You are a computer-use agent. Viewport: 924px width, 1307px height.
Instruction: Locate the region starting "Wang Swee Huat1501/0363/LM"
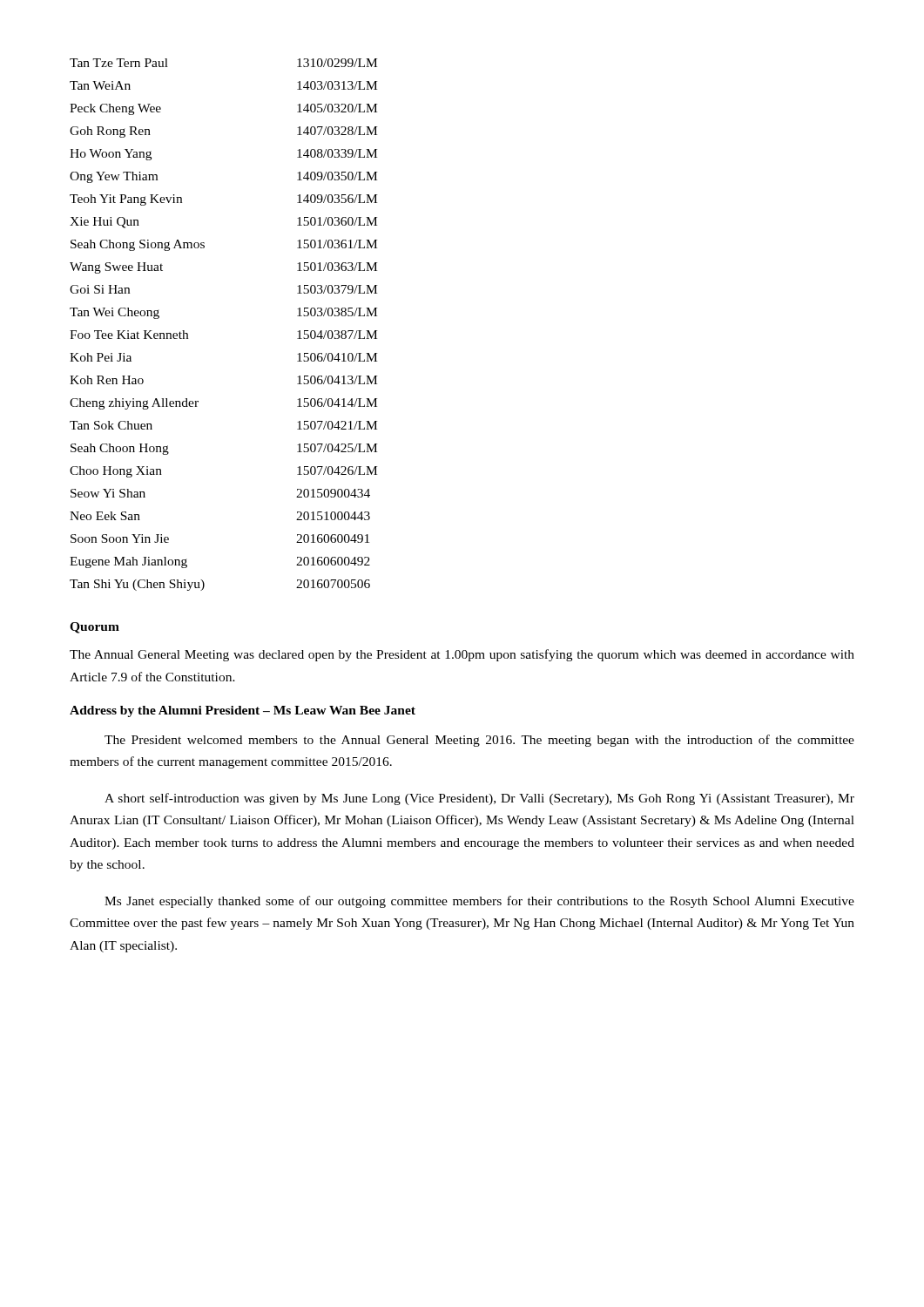(114, 268)
